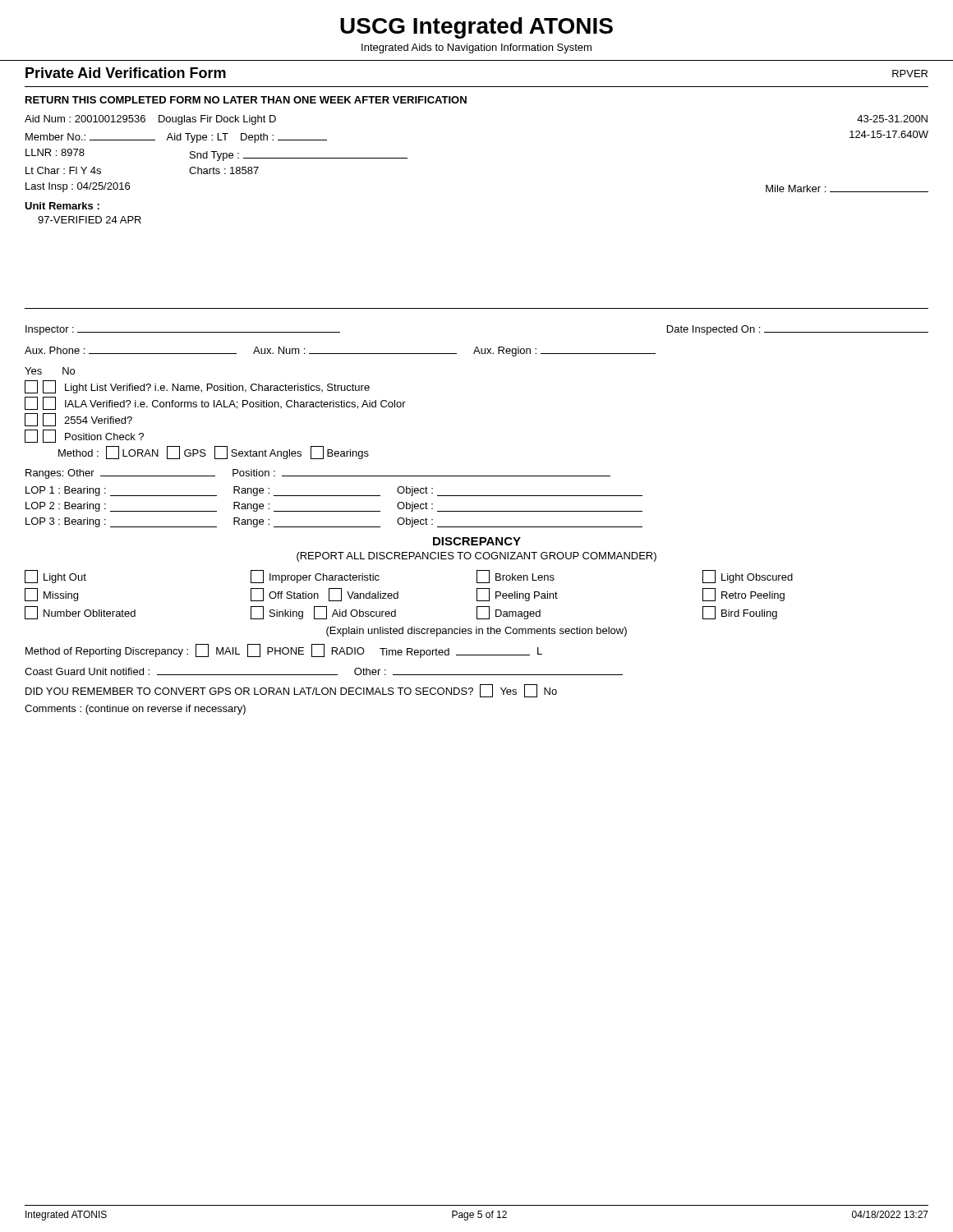Point to the block beginning "LOP 3 : Bearing"
This screenshot has width=953, height=1232.
pyautogui.click(x=334, y=521)
